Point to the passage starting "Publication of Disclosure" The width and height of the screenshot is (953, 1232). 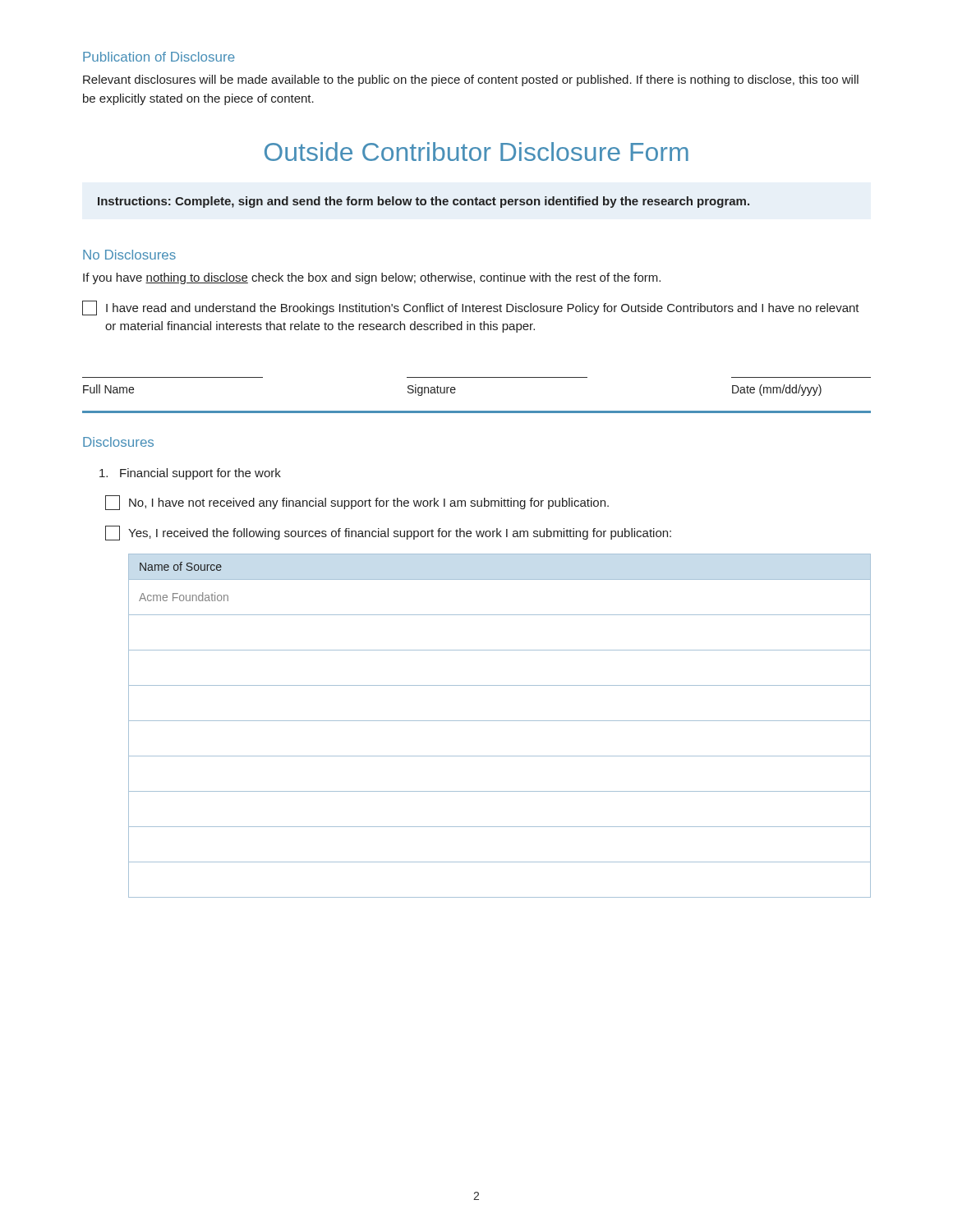(159, 57)
